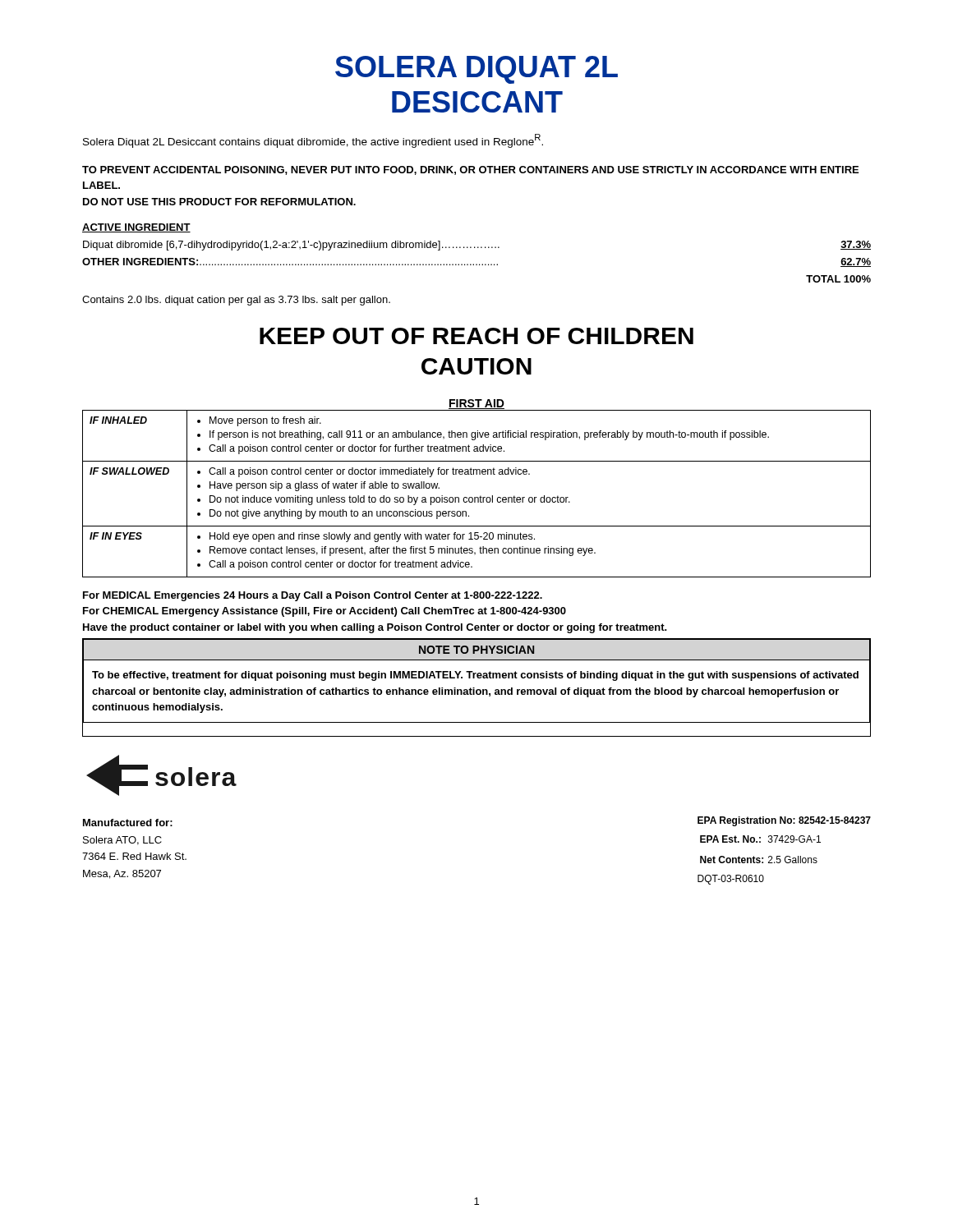Select the table
The width and height of the screenshot is (953, 1232).
[476, 494]
